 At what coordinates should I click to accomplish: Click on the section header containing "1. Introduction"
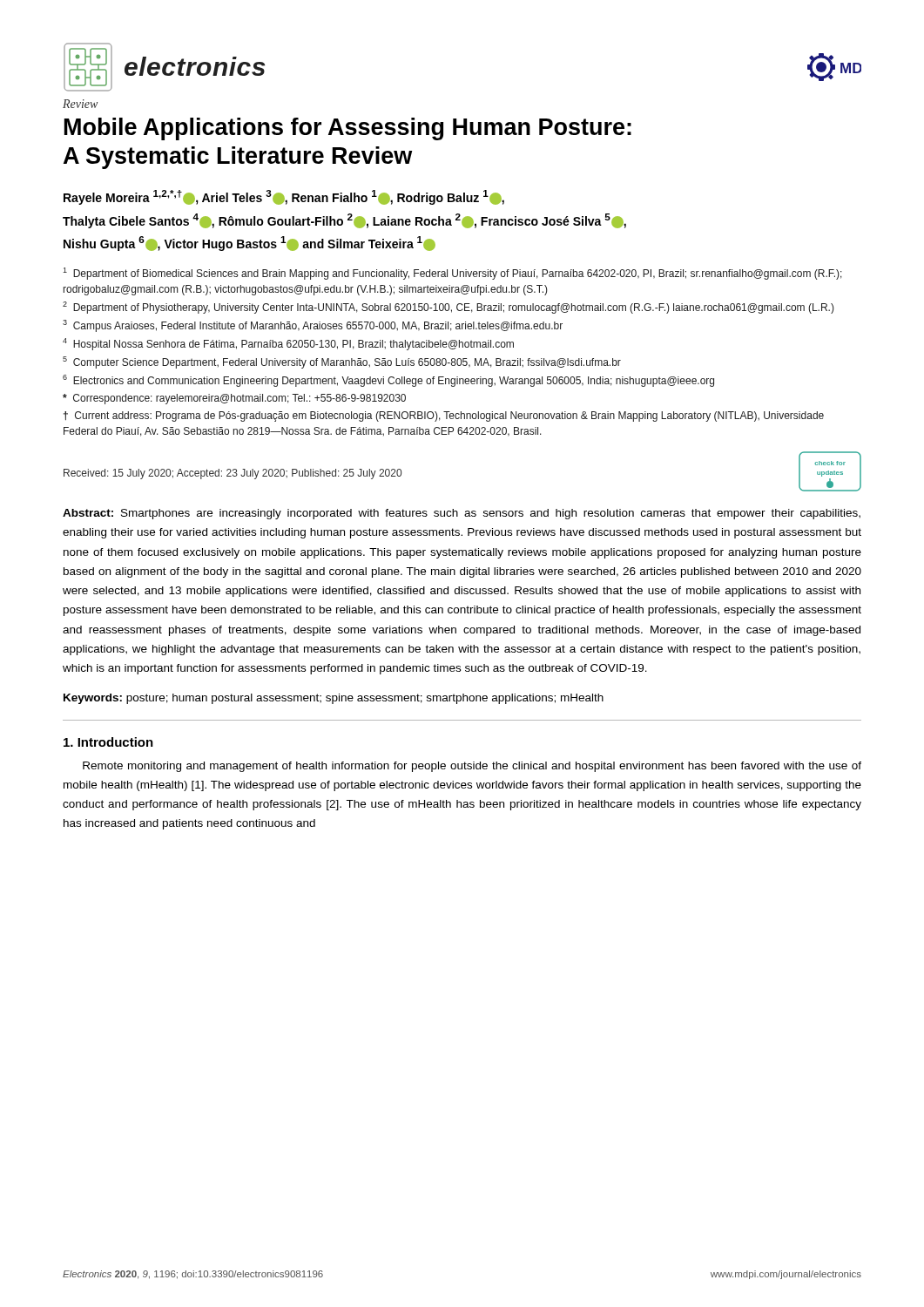coord(108,742)
